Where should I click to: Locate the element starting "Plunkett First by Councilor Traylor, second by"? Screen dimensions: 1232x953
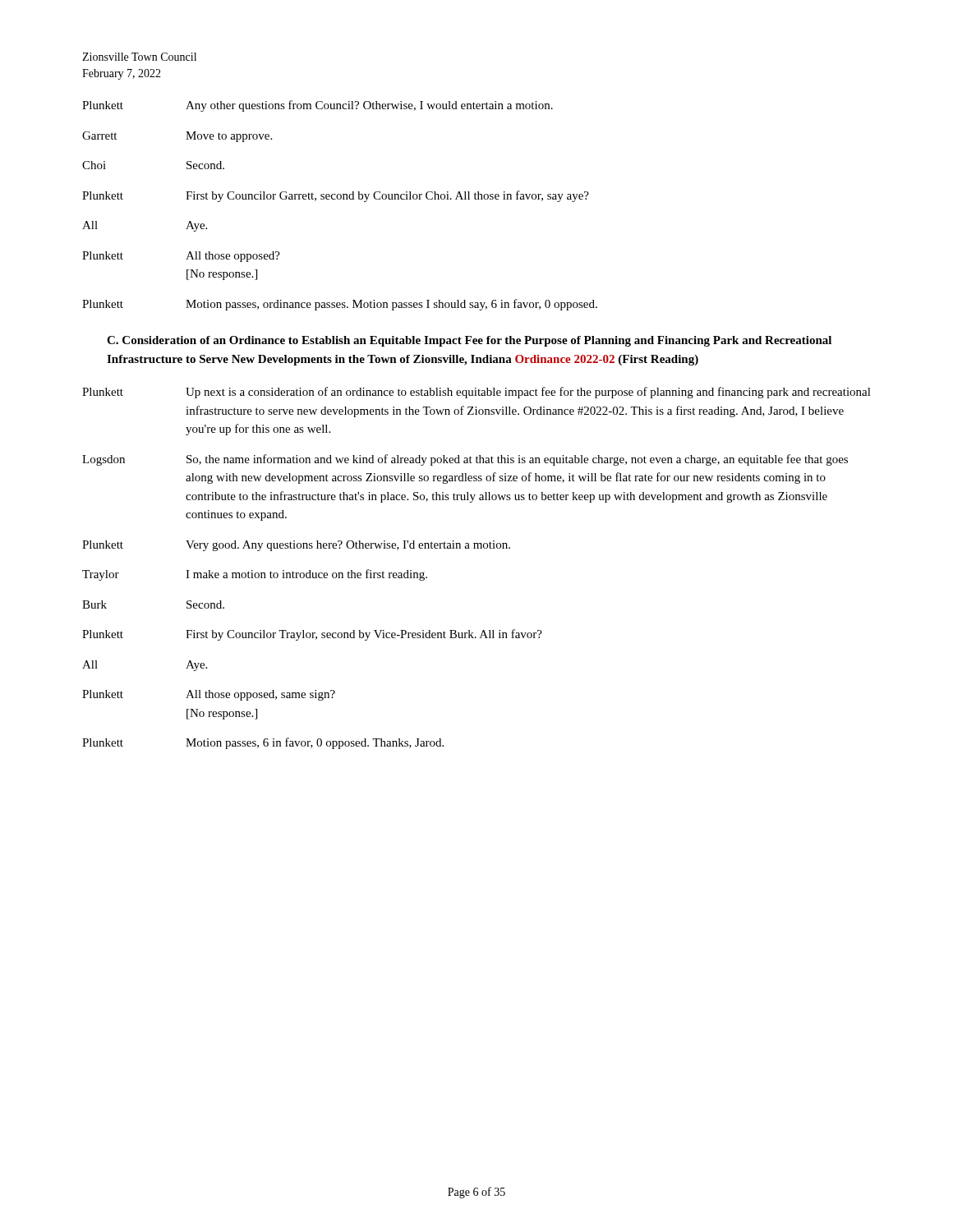coord(476,634)
